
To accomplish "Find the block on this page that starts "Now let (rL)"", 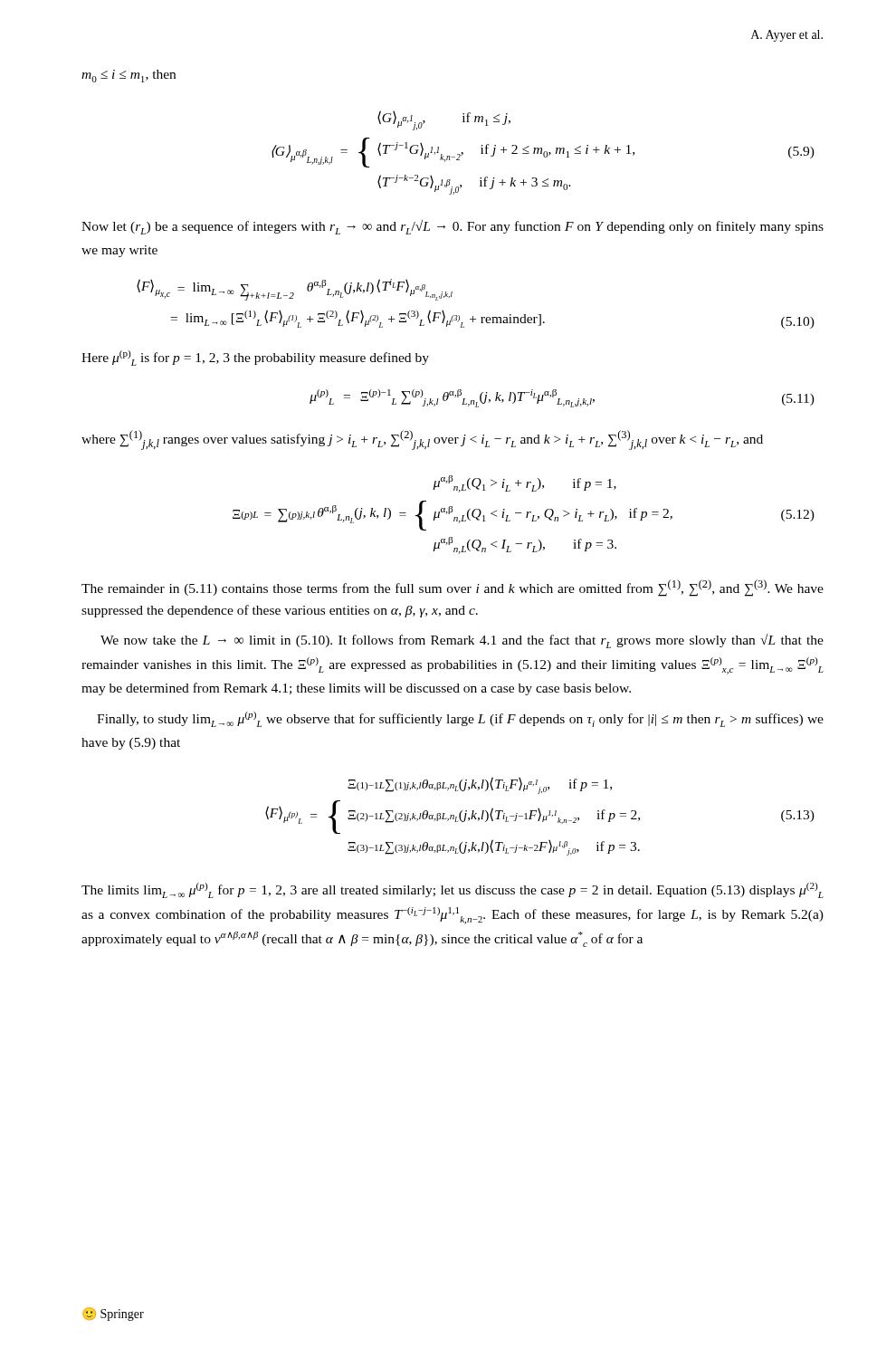I will [x=453, y=238].
